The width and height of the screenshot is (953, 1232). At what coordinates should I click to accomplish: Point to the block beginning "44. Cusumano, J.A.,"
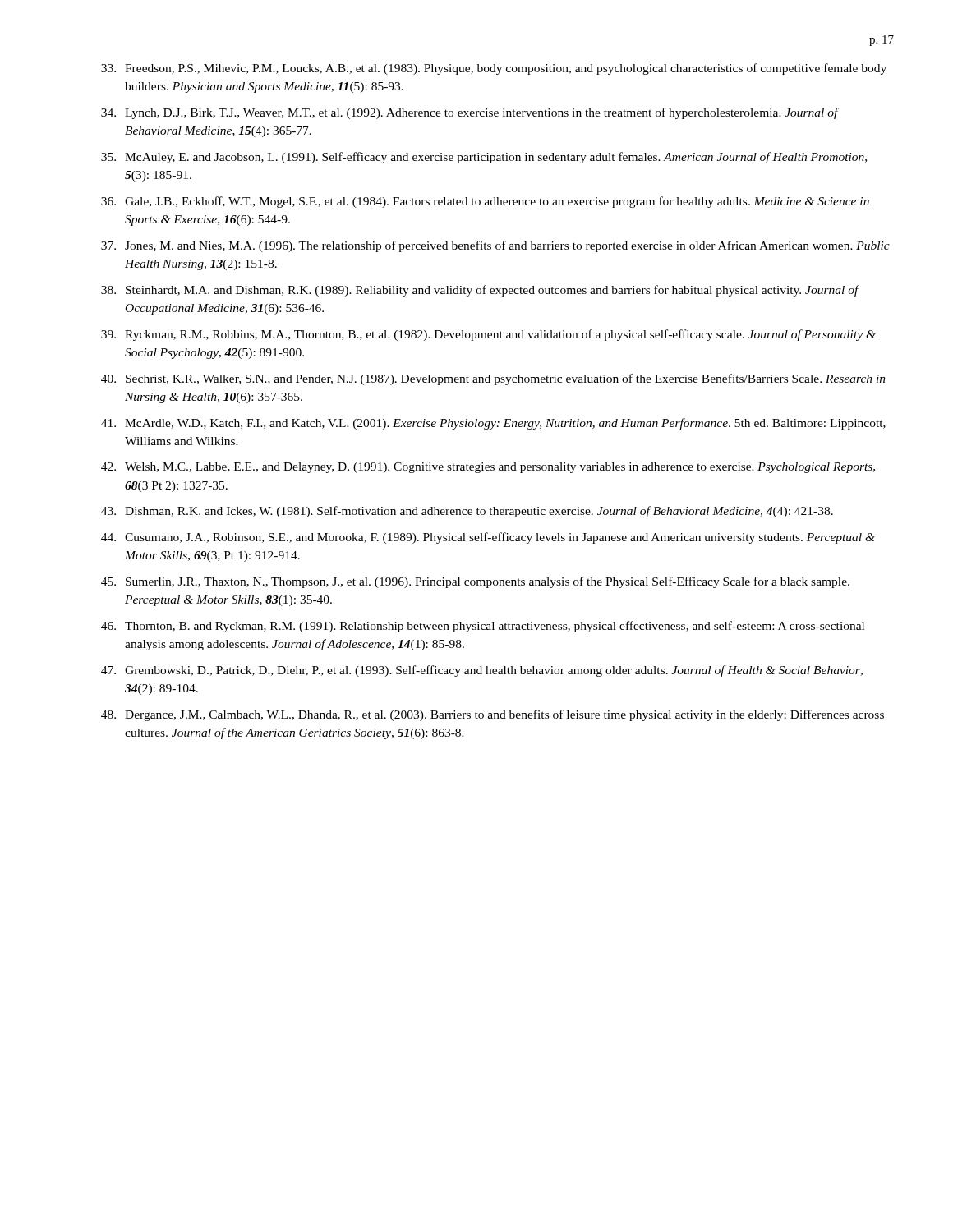pos(484,546)
